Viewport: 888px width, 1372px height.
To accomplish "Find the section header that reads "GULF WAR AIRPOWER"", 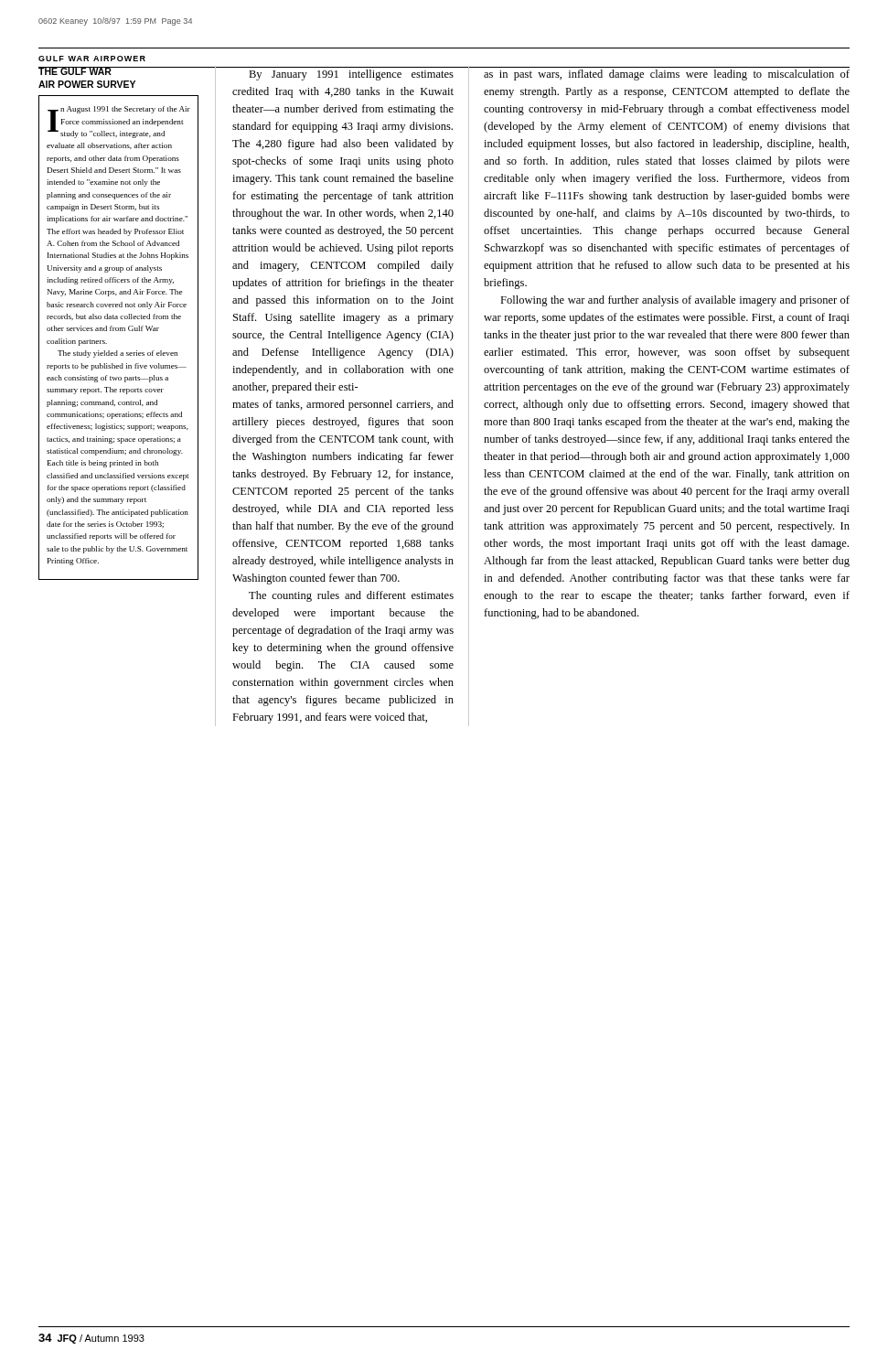I will [92, 59].
